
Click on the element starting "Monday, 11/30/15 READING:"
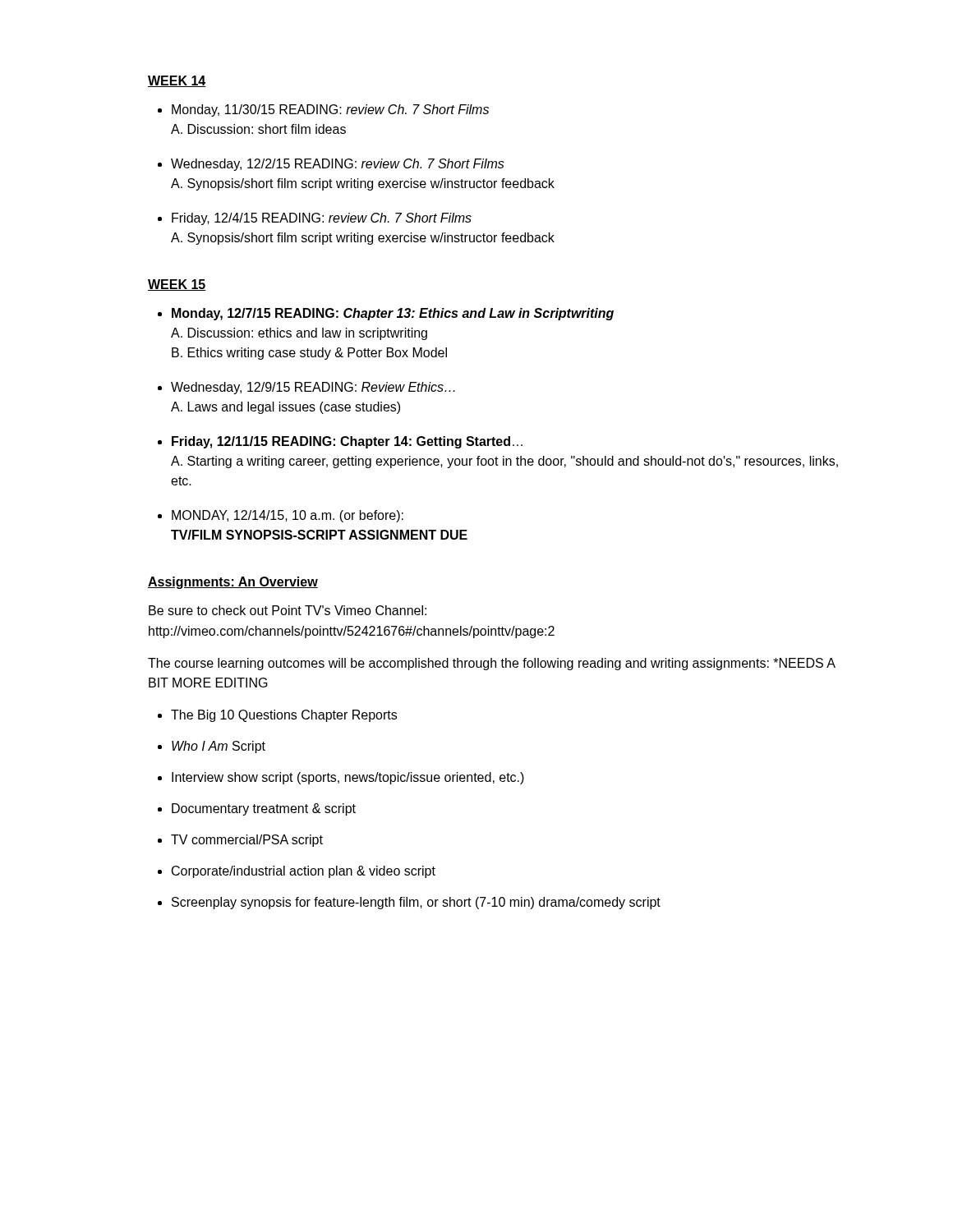point(330,110)
